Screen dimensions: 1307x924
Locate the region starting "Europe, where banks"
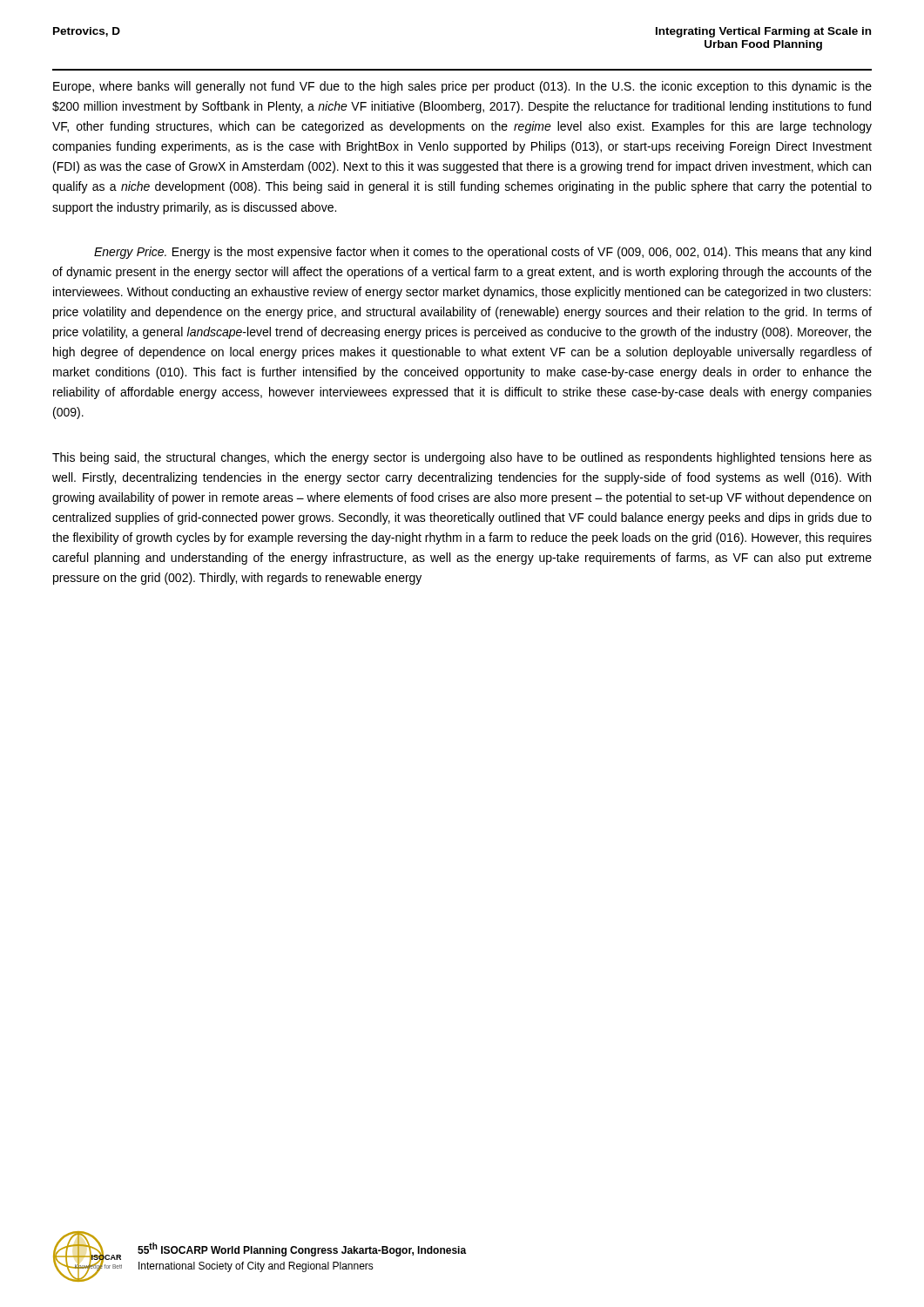coord(462,147)
